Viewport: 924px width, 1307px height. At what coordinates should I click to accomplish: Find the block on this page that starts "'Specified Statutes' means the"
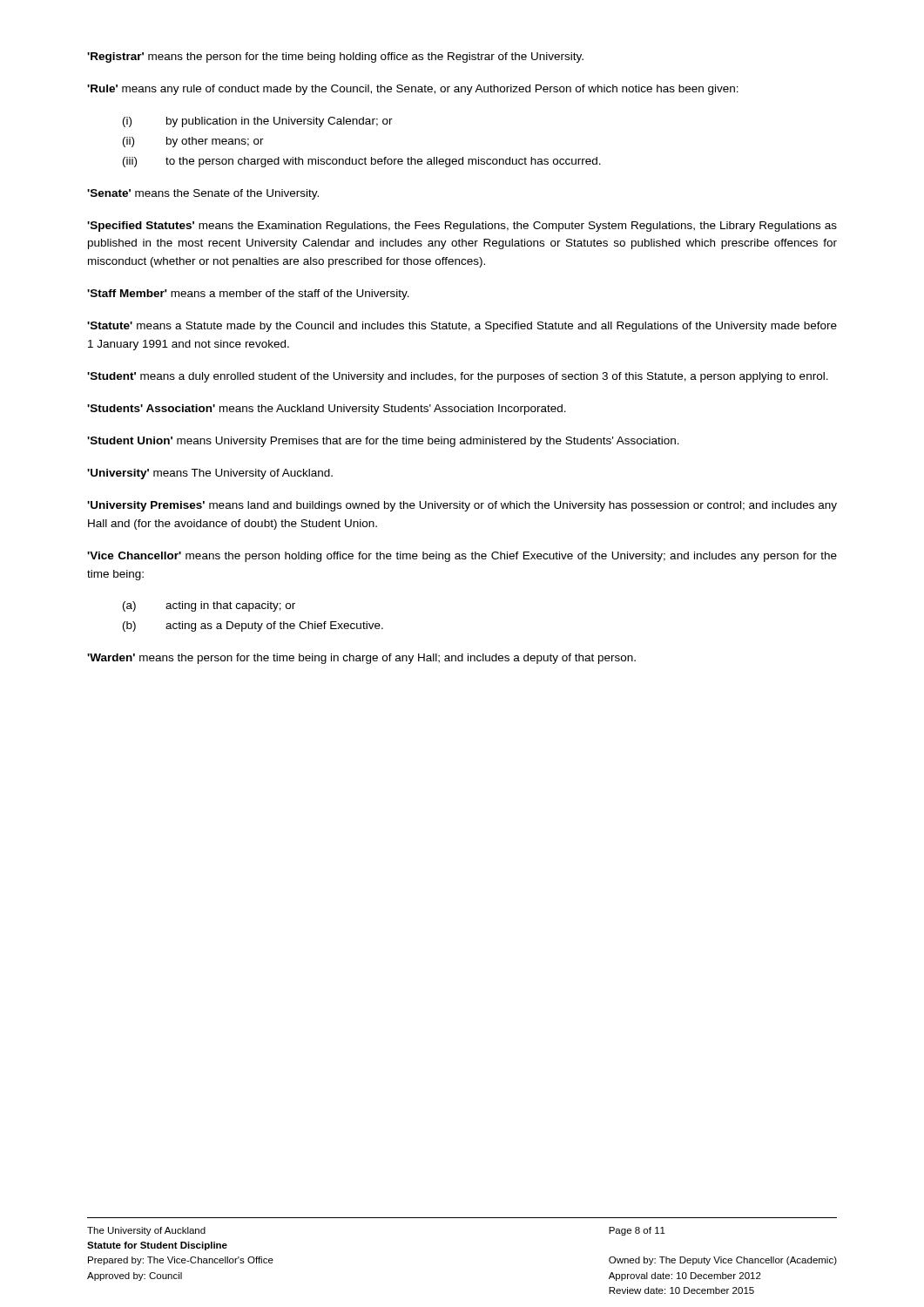point(462,243)
